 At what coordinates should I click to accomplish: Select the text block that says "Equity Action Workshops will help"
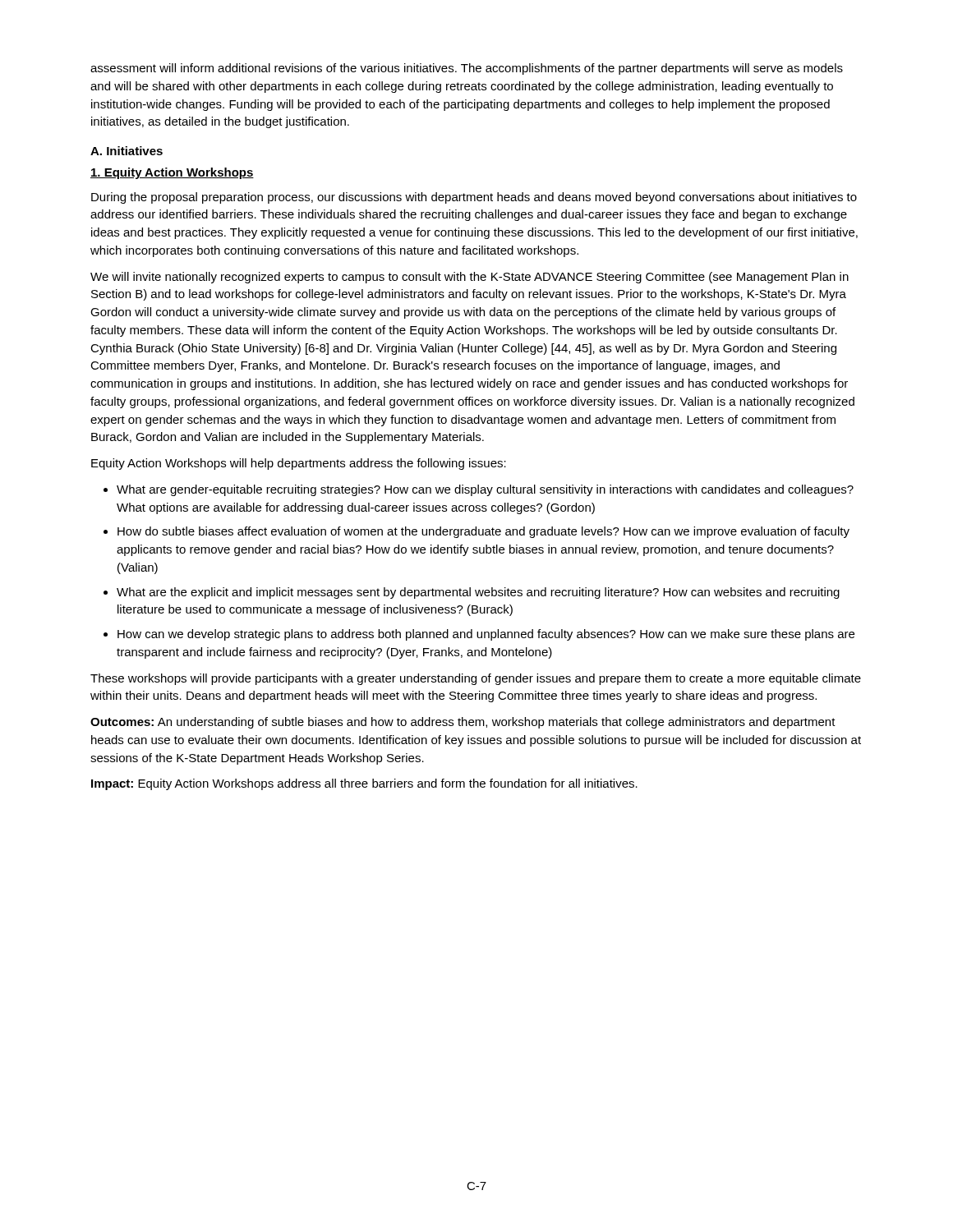click(476, 463)
